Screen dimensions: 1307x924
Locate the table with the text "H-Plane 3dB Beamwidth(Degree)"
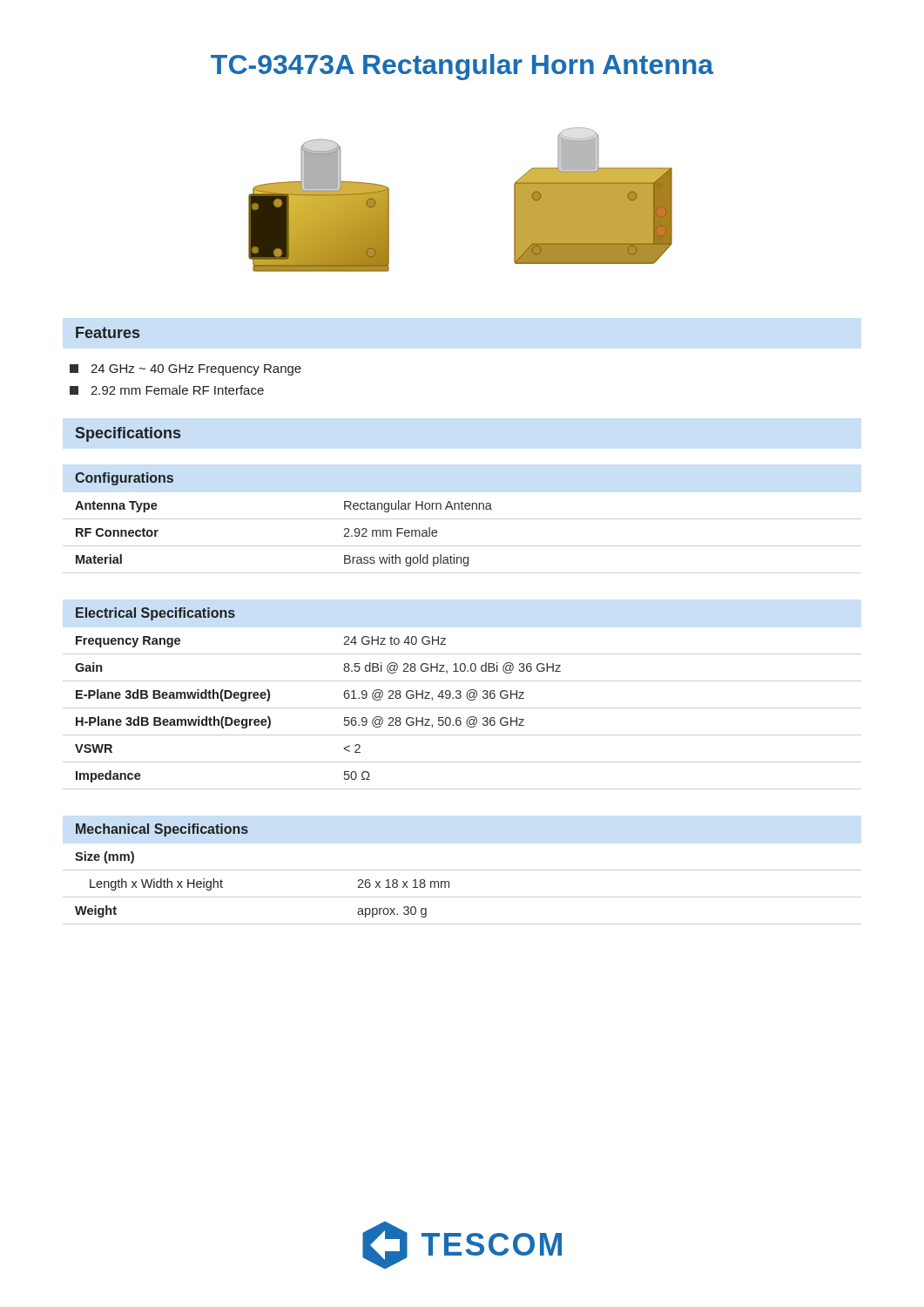pos(462,694)
